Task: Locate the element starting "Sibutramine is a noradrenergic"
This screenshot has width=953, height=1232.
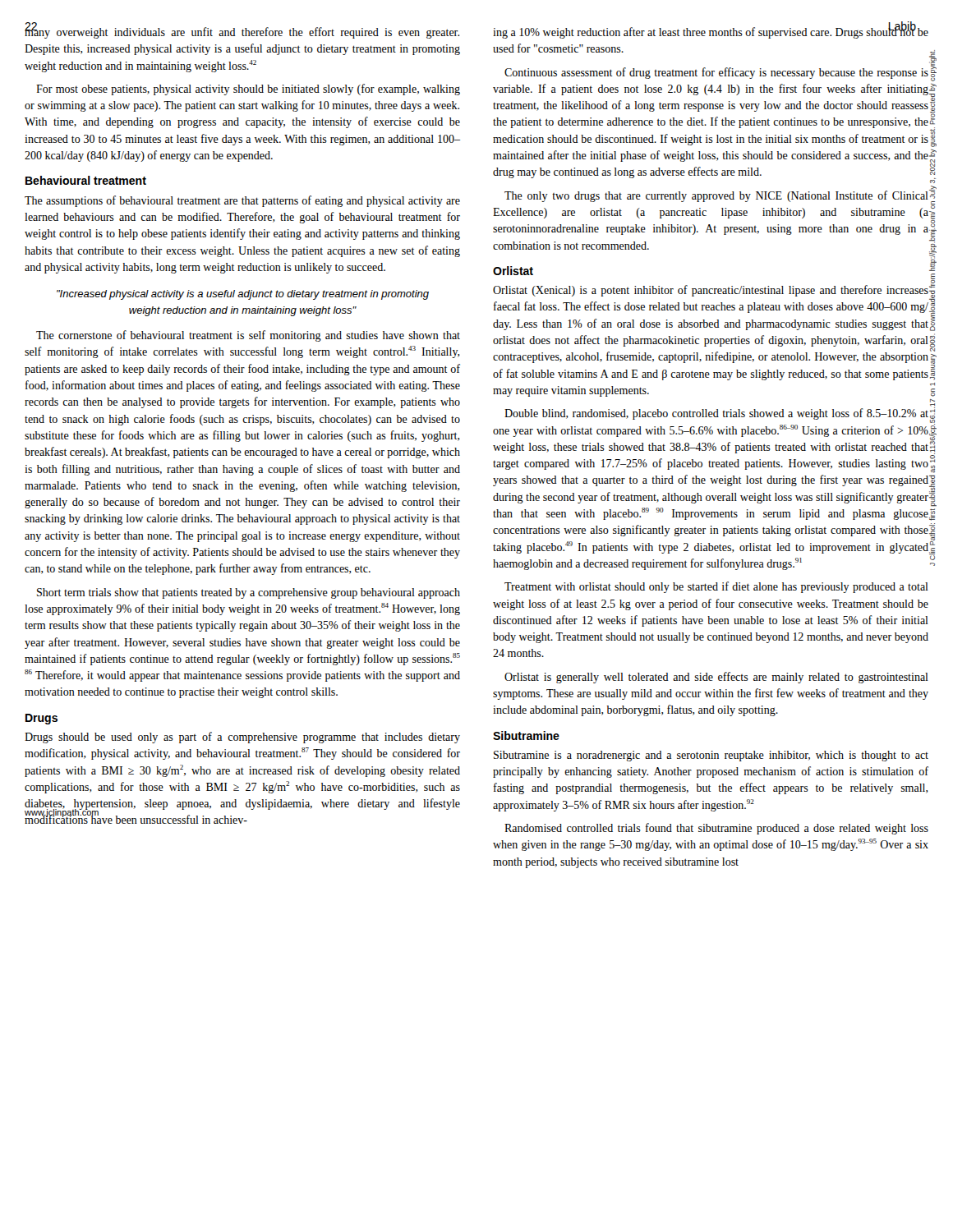Action: pos(711,780)
